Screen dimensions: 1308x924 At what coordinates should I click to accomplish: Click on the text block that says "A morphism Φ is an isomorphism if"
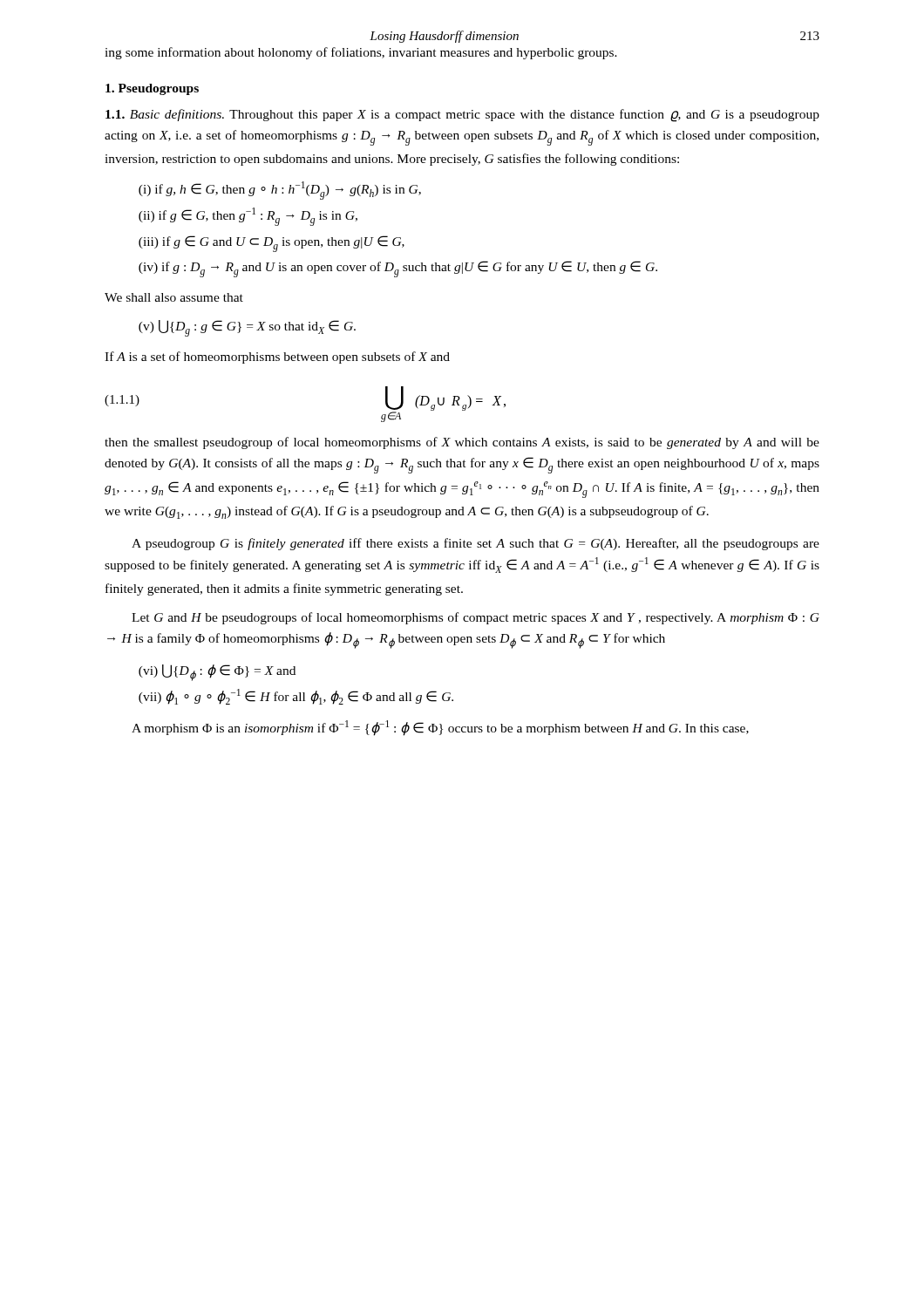462,728
